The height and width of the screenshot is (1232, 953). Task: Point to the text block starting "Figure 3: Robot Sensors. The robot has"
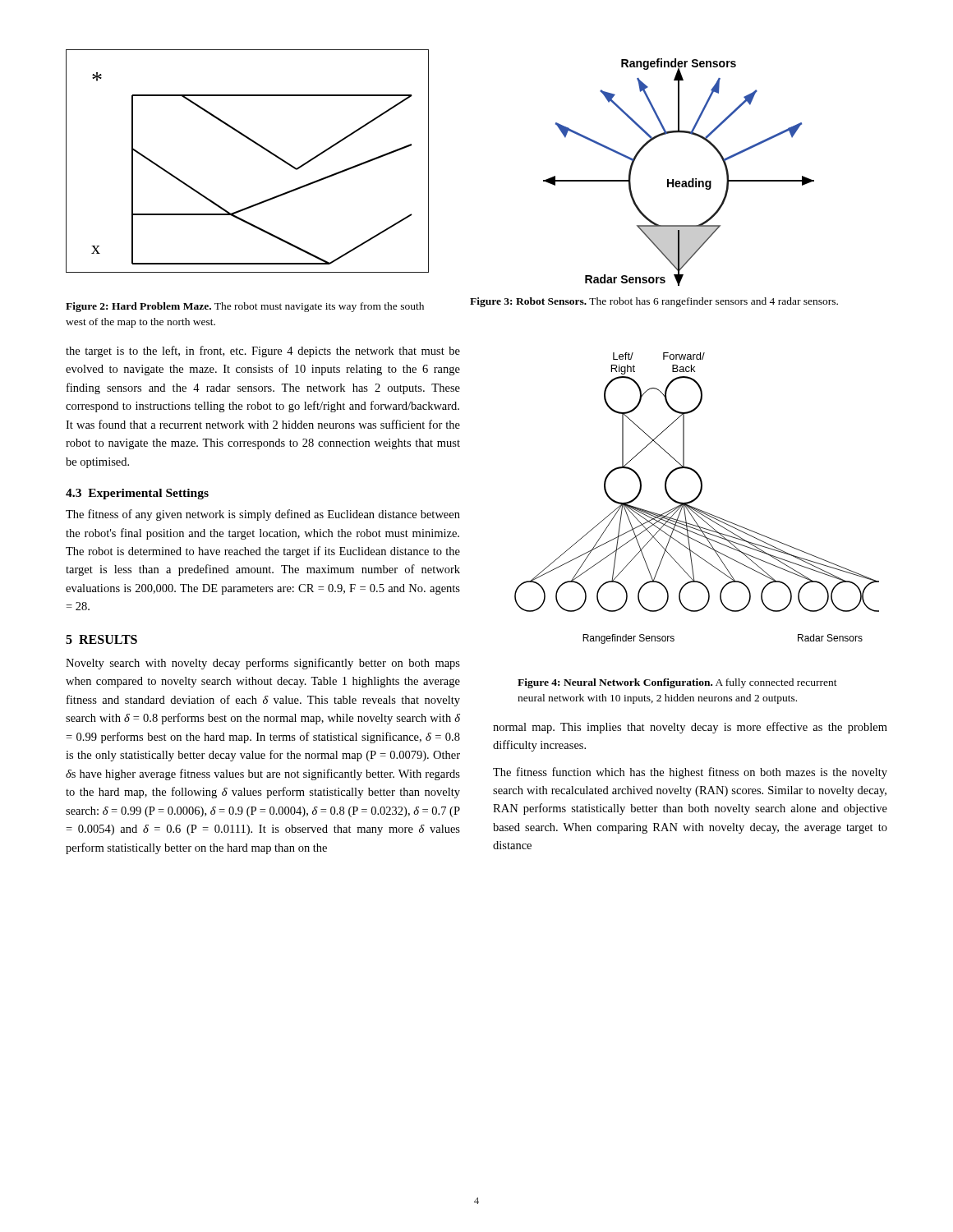click(654, 301)
